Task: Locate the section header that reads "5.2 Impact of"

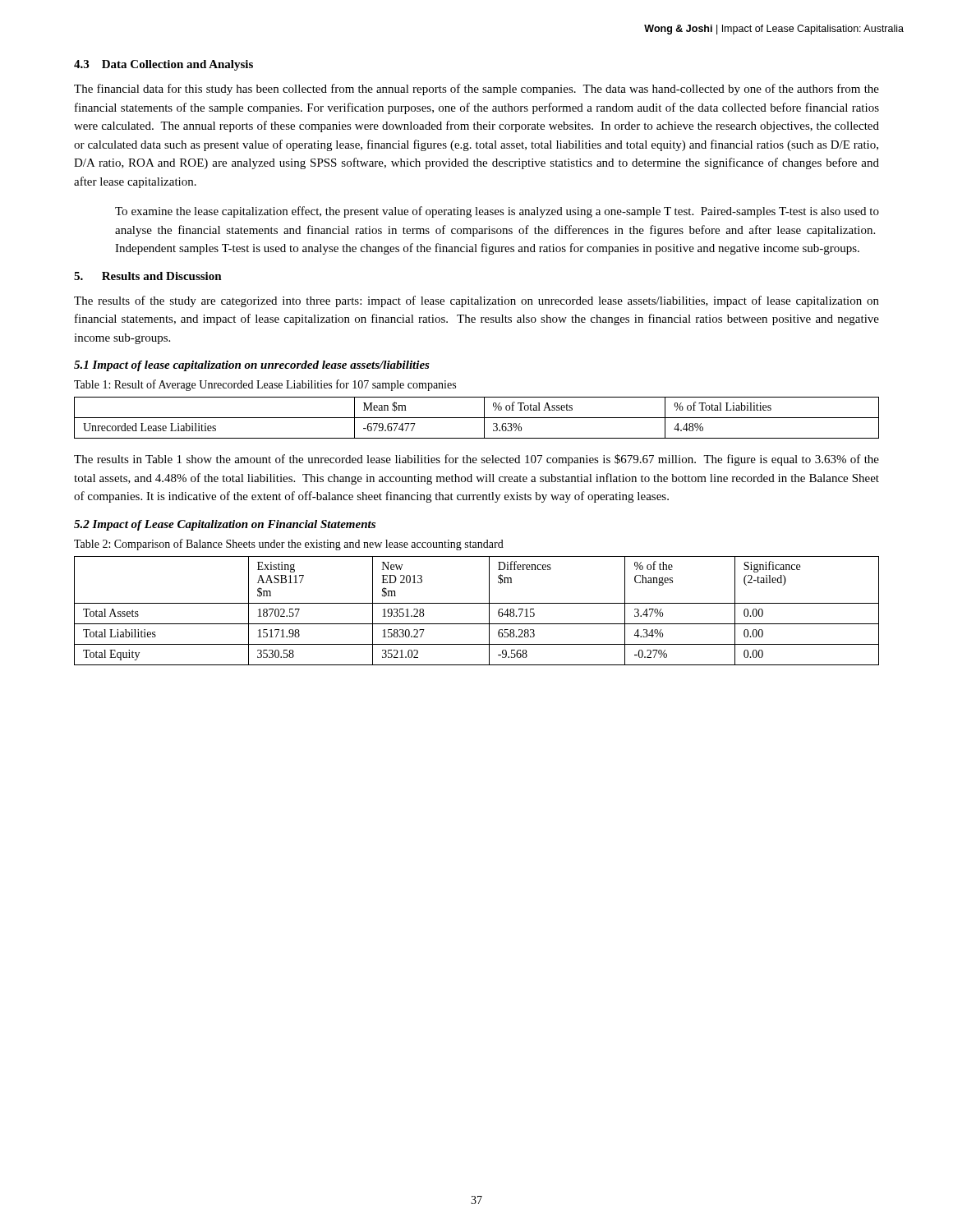Action: pos(225,524)
